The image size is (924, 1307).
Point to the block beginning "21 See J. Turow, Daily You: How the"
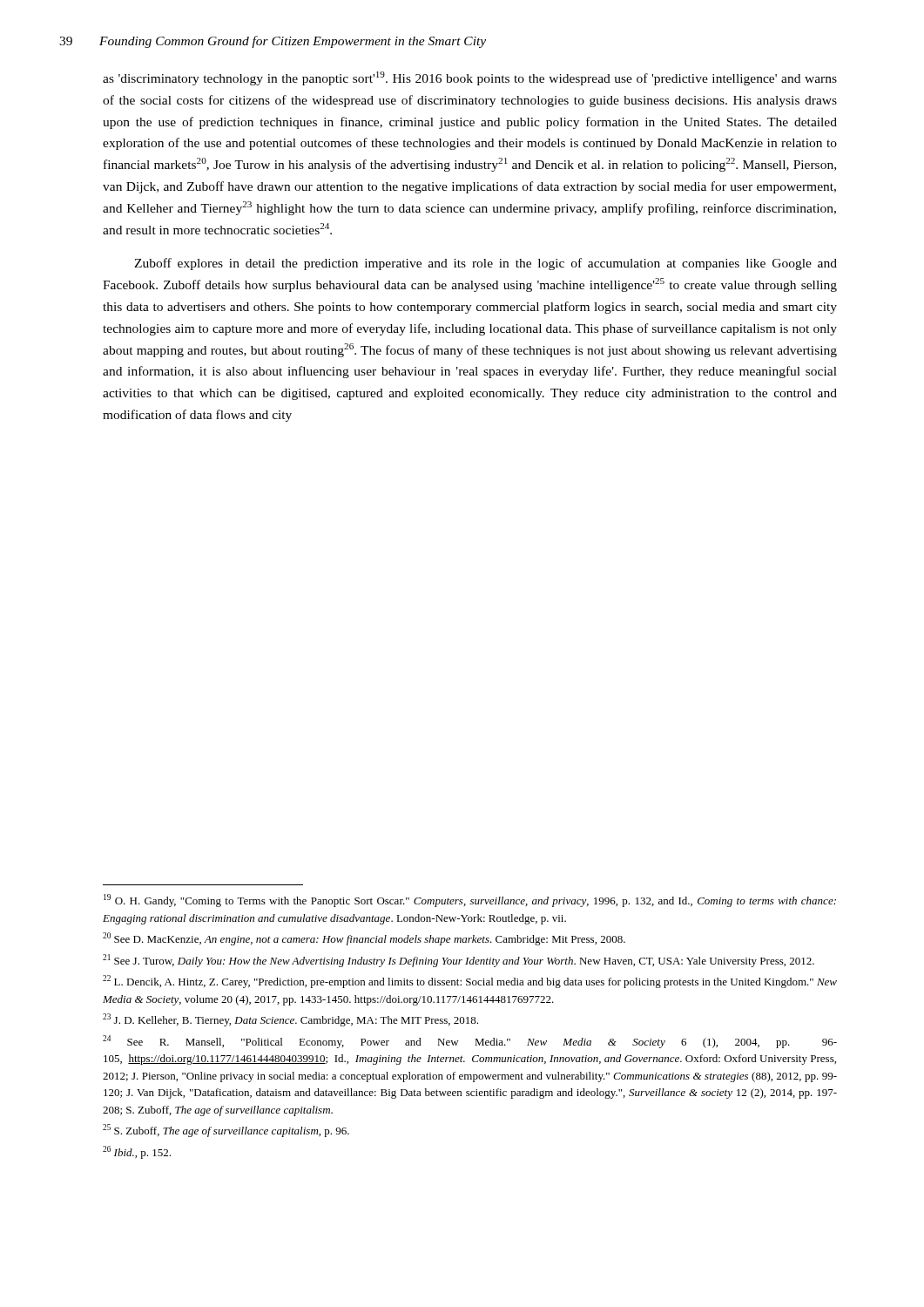(x=470, y=960)
